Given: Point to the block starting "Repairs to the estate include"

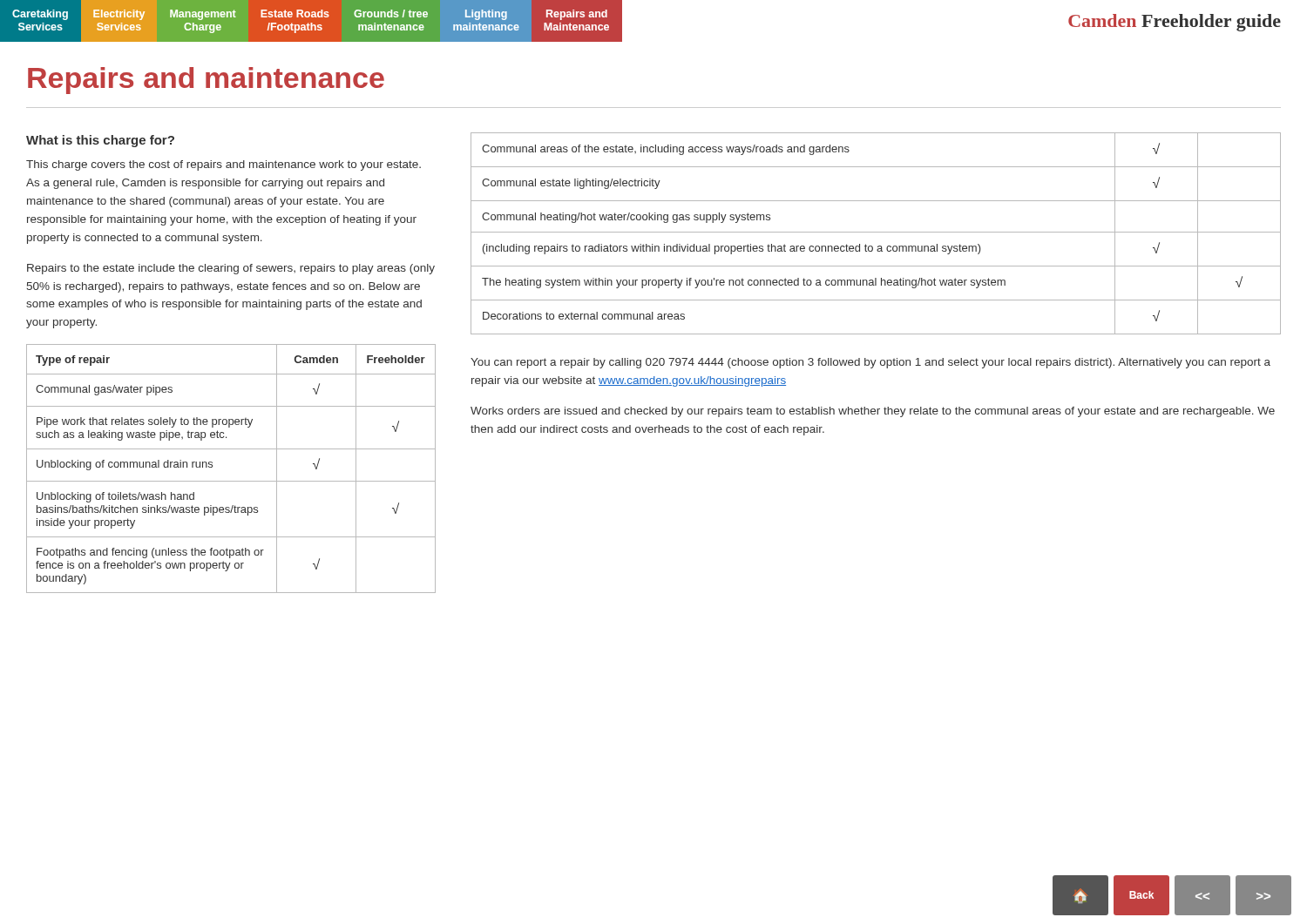Looking at the screenshot, I should 230,295.
